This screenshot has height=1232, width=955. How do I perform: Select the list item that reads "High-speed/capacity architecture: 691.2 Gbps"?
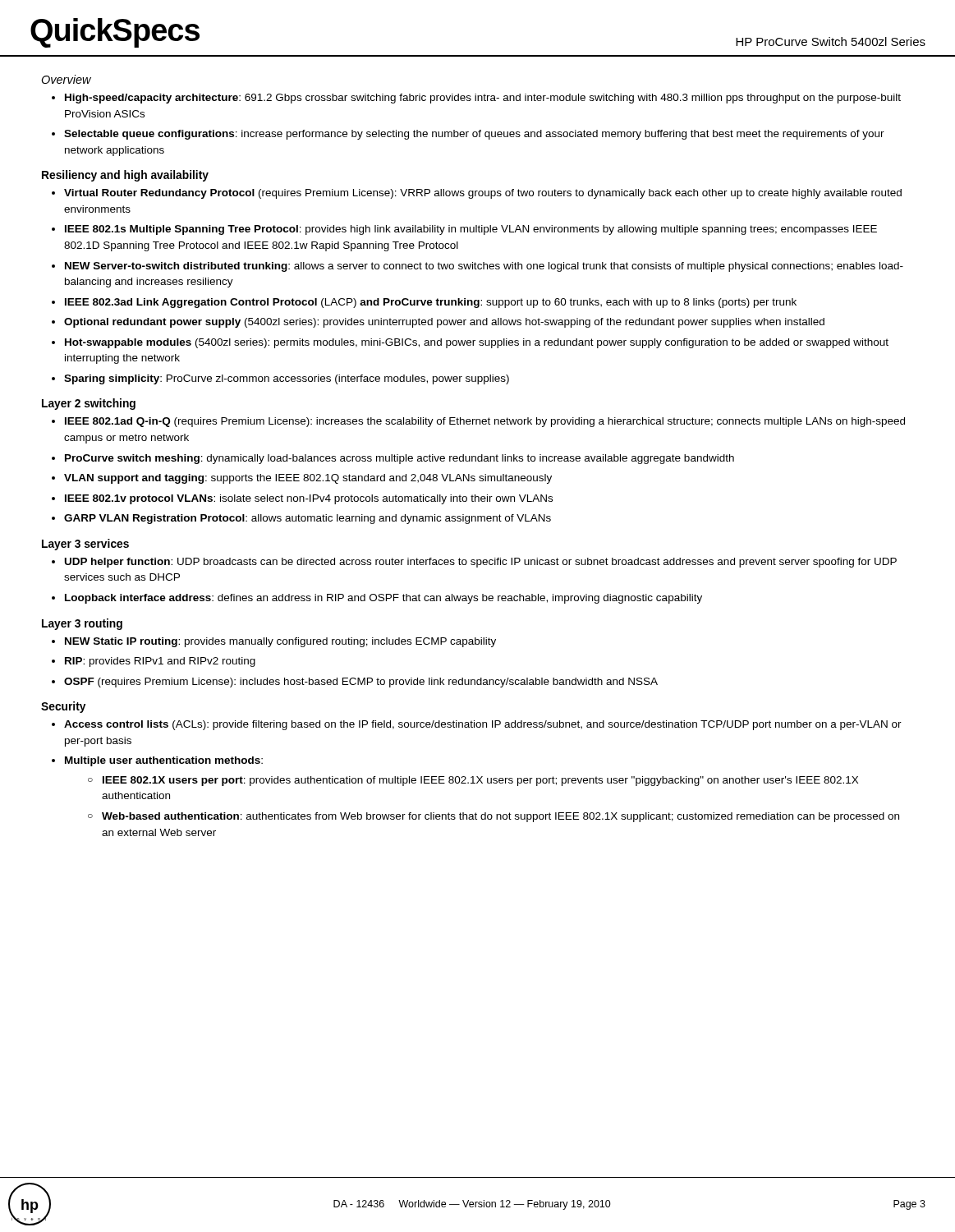click(489, 106)
